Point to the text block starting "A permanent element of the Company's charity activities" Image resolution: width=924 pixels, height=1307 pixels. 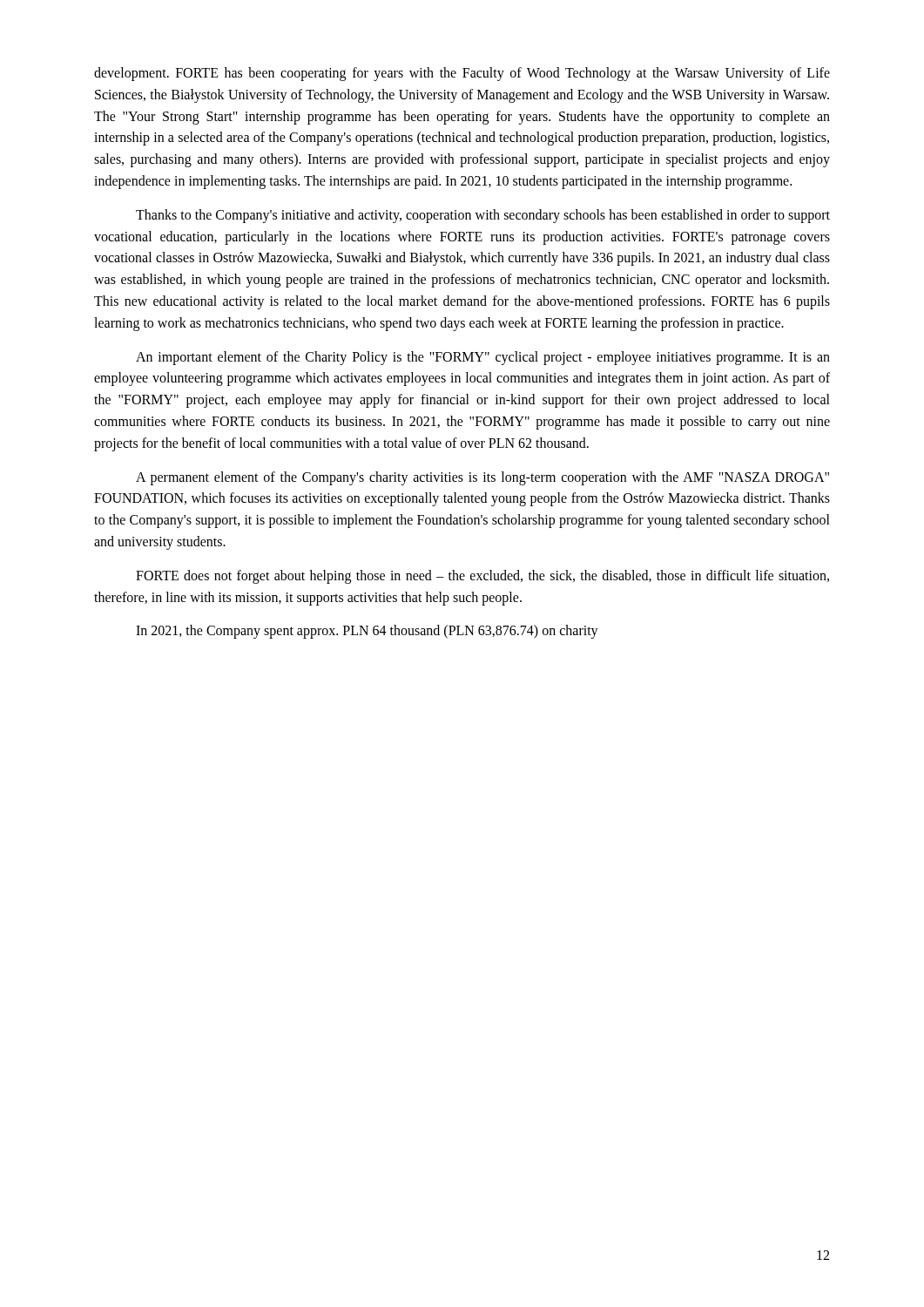tap(462, 510)
